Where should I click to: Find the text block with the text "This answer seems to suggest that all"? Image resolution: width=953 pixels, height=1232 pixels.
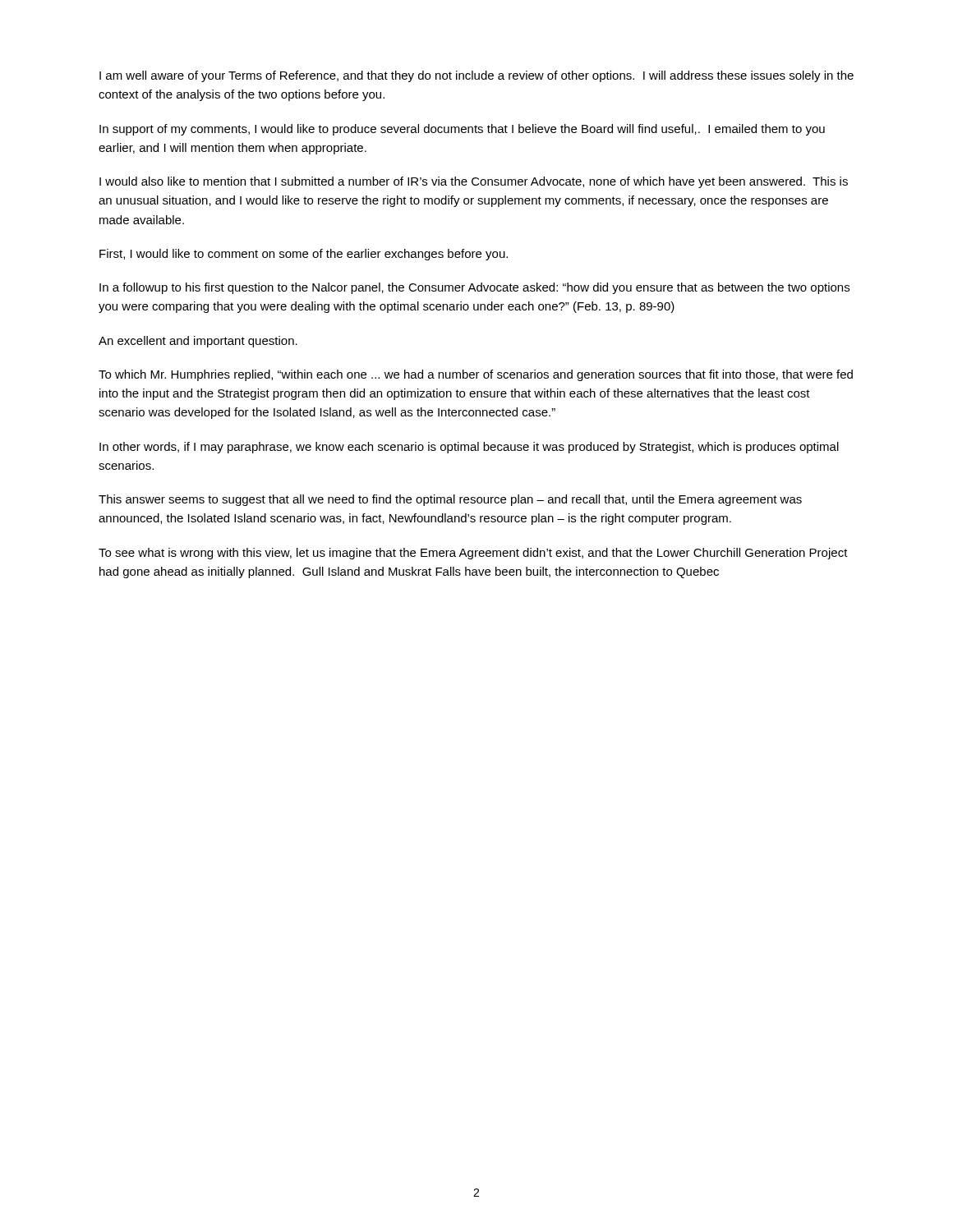(450, 509)
